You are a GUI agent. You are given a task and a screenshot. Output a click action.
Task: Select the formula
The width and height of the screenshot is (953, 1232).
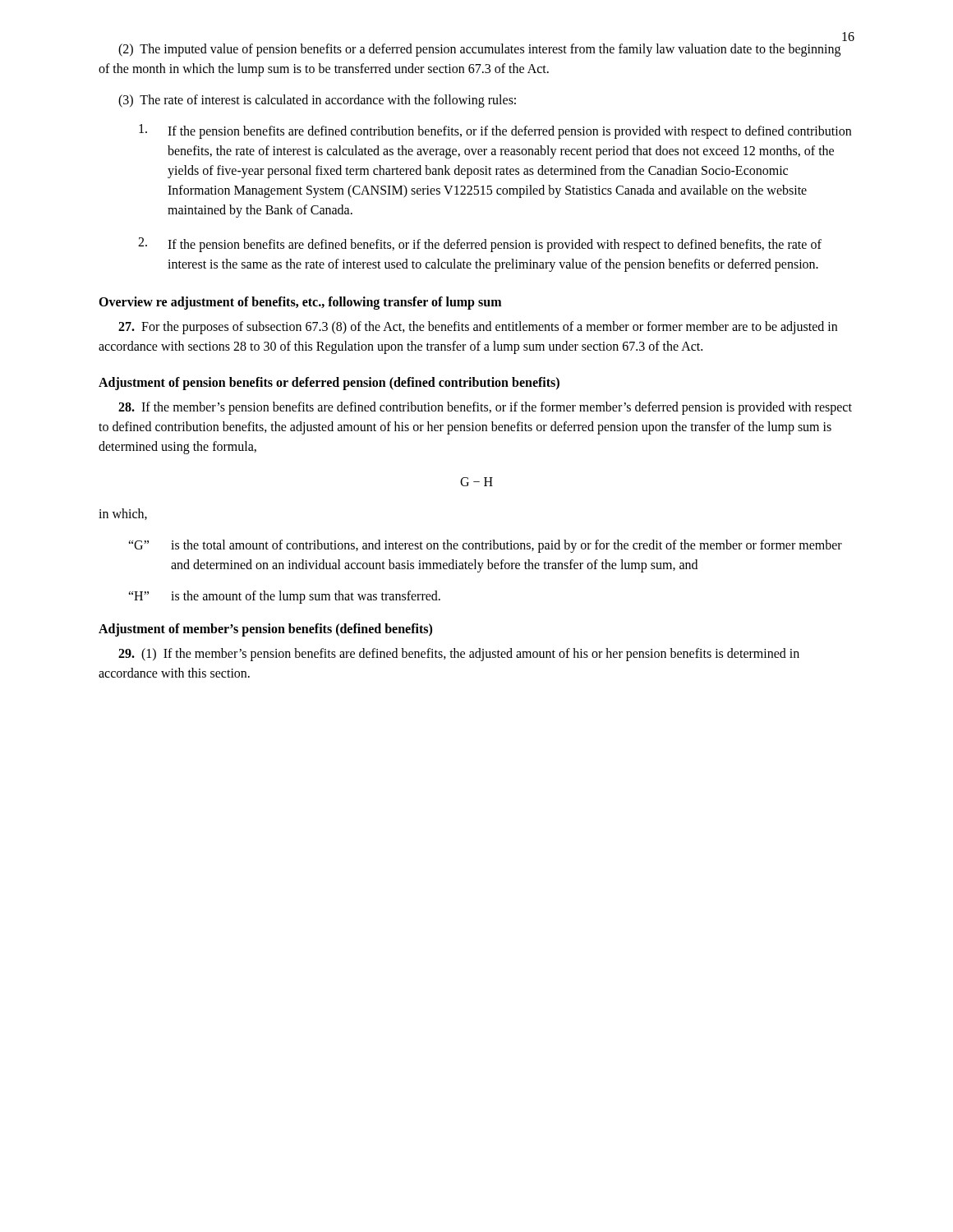pos(476,482)
